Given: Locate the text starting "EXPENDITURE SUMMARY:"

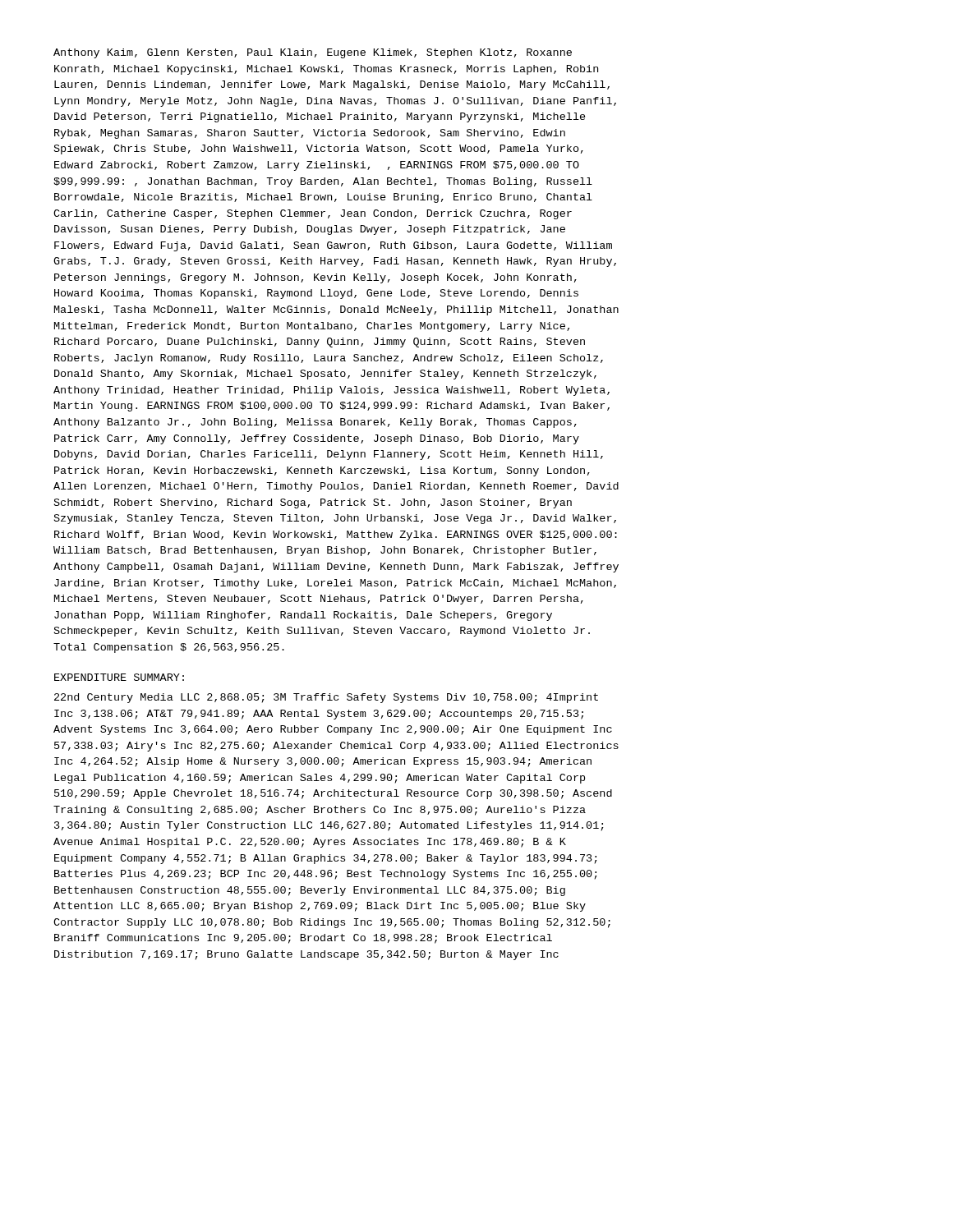Looking at the screenshot, I should (x=120, y=678).
